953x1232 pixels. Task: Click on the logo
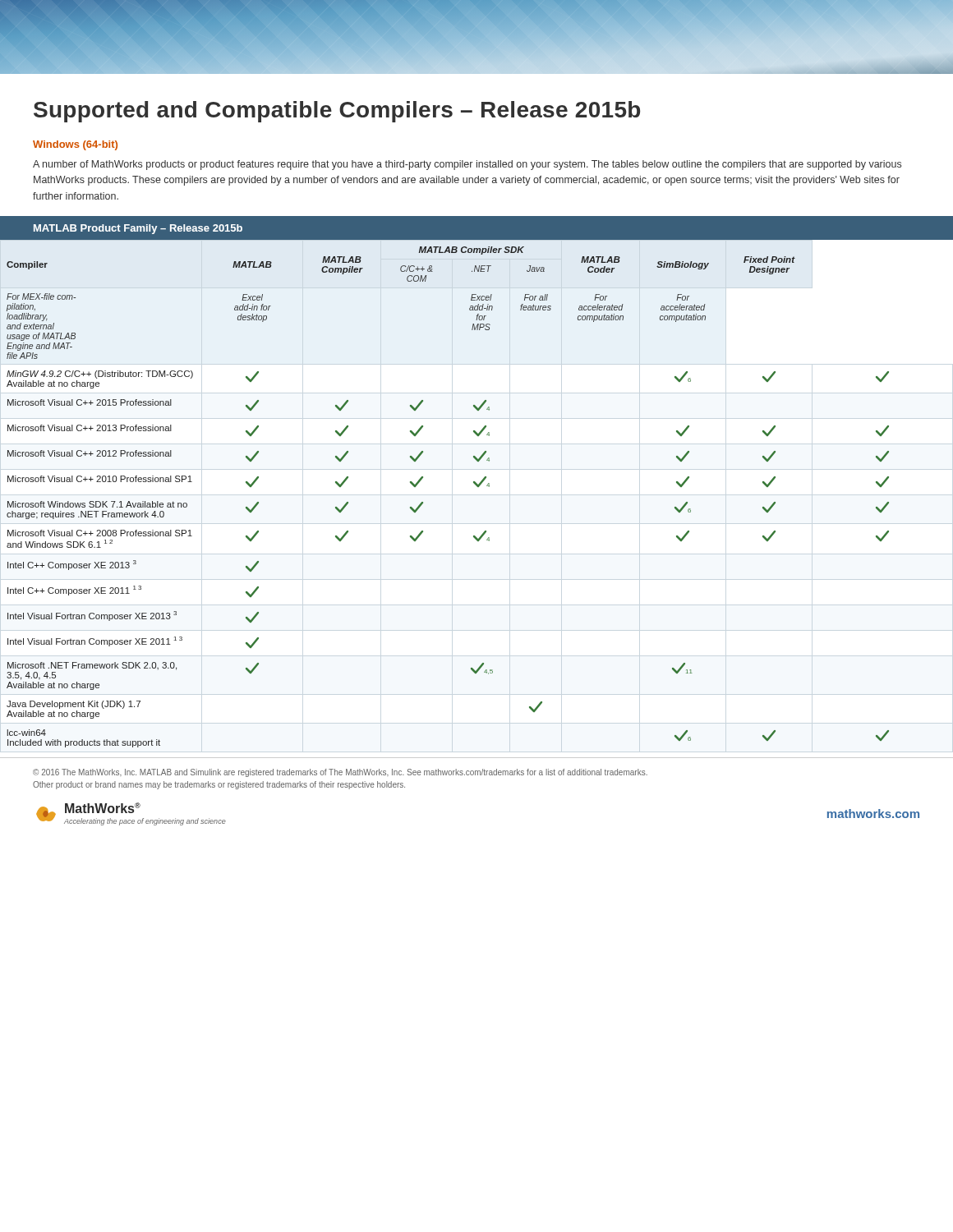tap(129, 814)
